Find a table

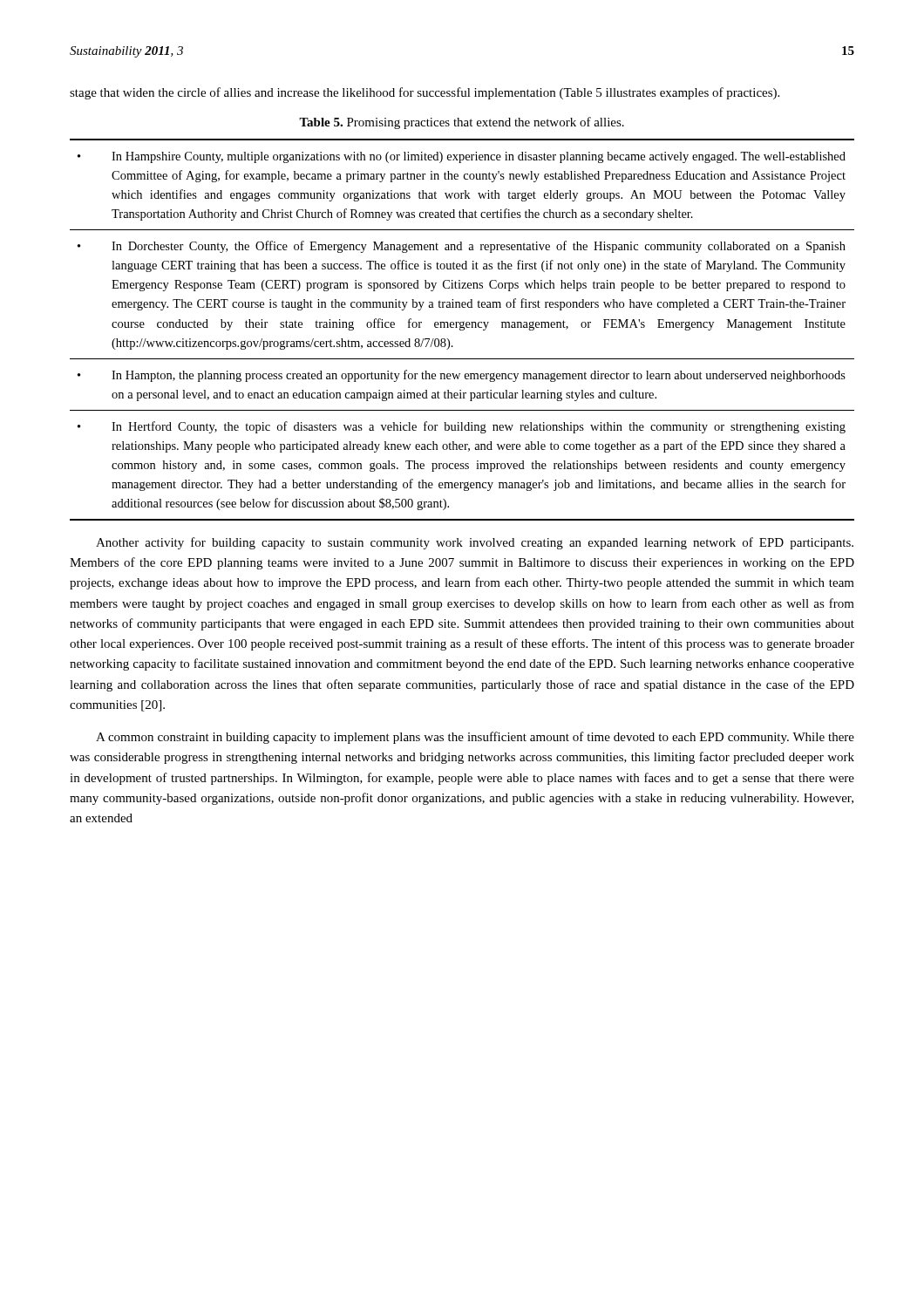pos(462,330)
